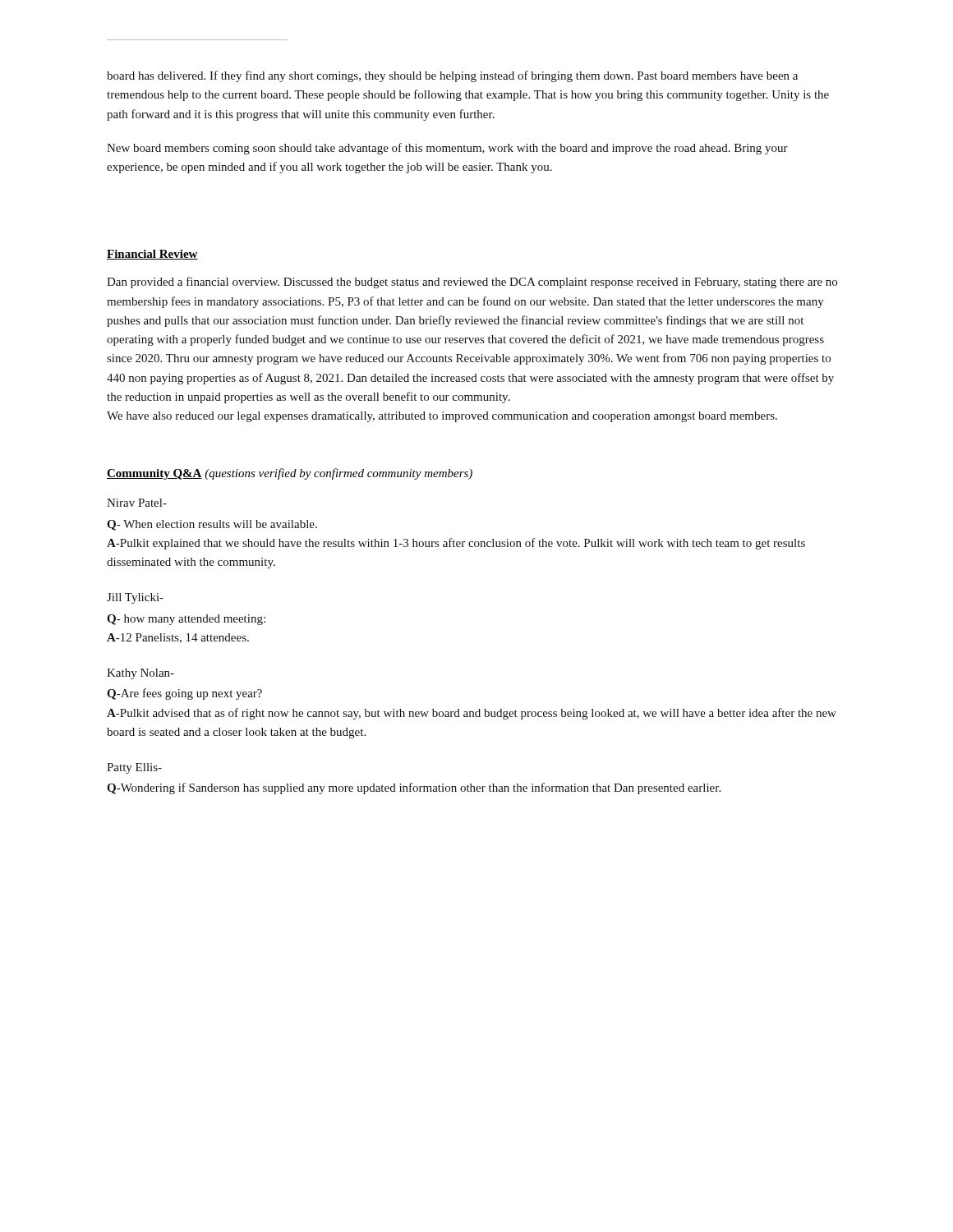
Task: Find the text block with the text "Q- how many attended meeting: A-12 Panelists,"
Action: click(x=187, y=628)
